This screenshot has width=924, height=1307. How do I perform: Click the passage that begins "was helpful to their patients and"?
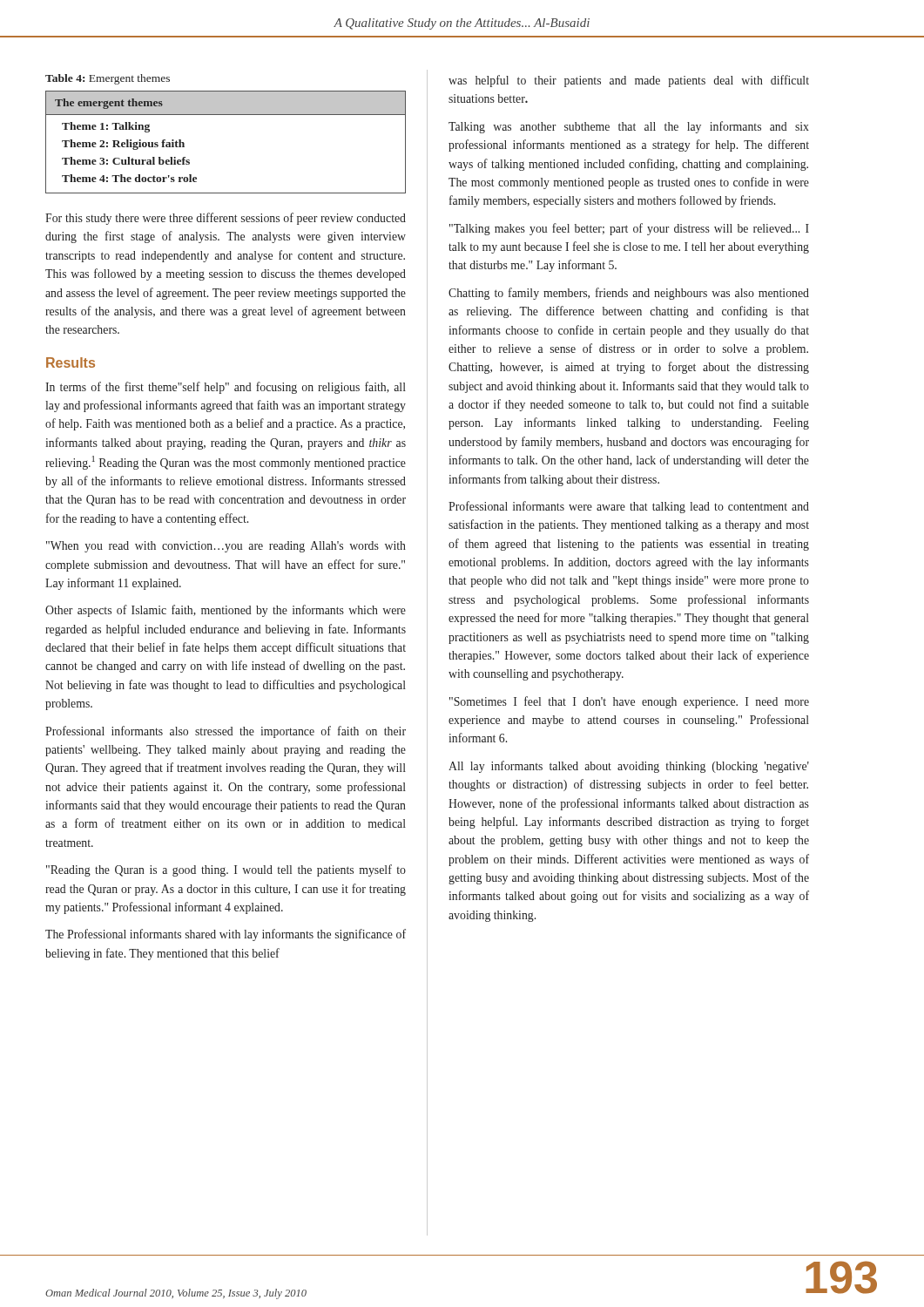pos(629,90)
